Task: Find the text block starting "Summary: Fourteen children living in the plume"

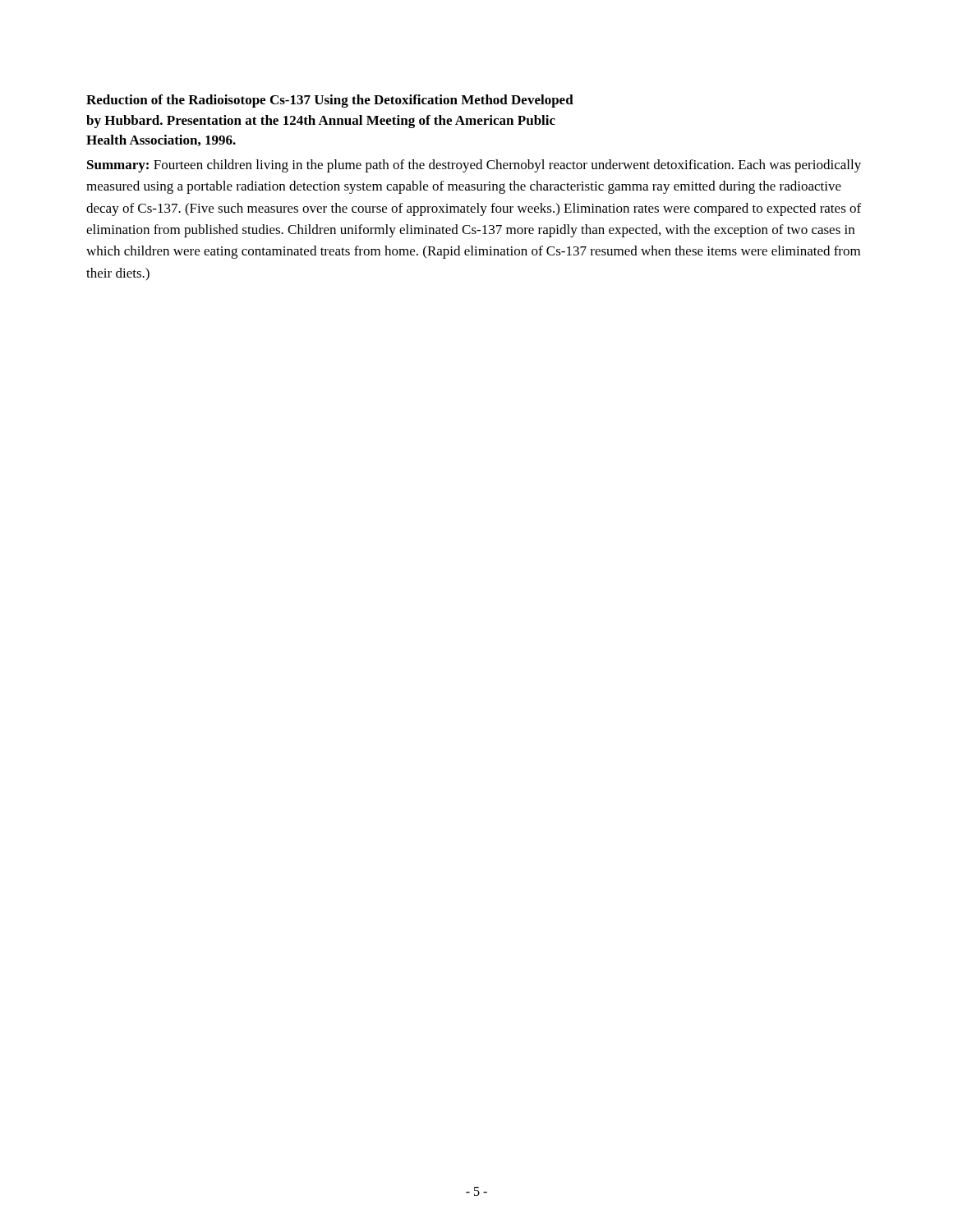Action: pos(474,219)
